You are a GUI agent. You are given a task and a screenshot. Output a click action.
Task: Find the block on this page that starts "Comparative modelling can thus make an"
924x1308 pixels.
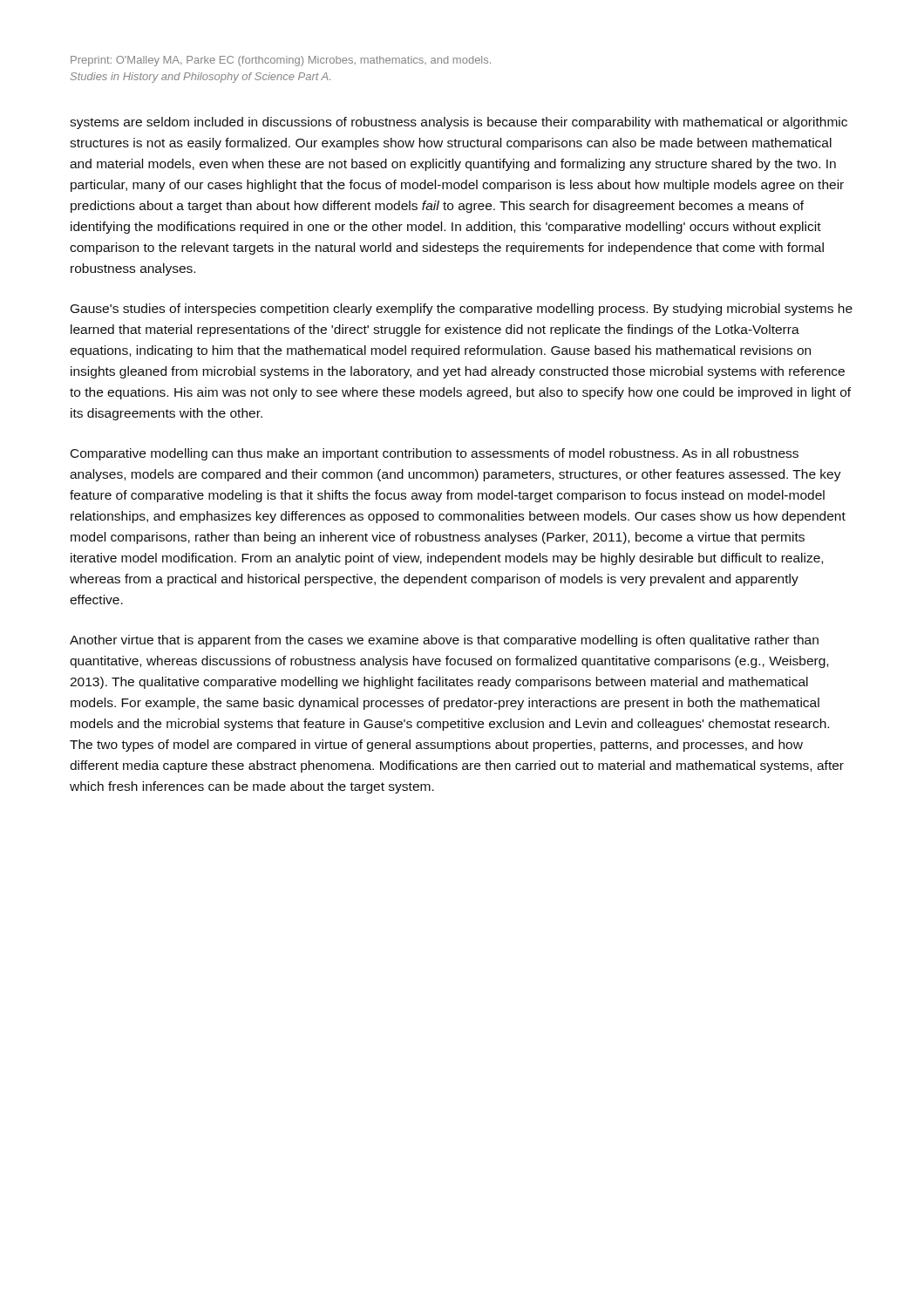(x=458, y=526)
